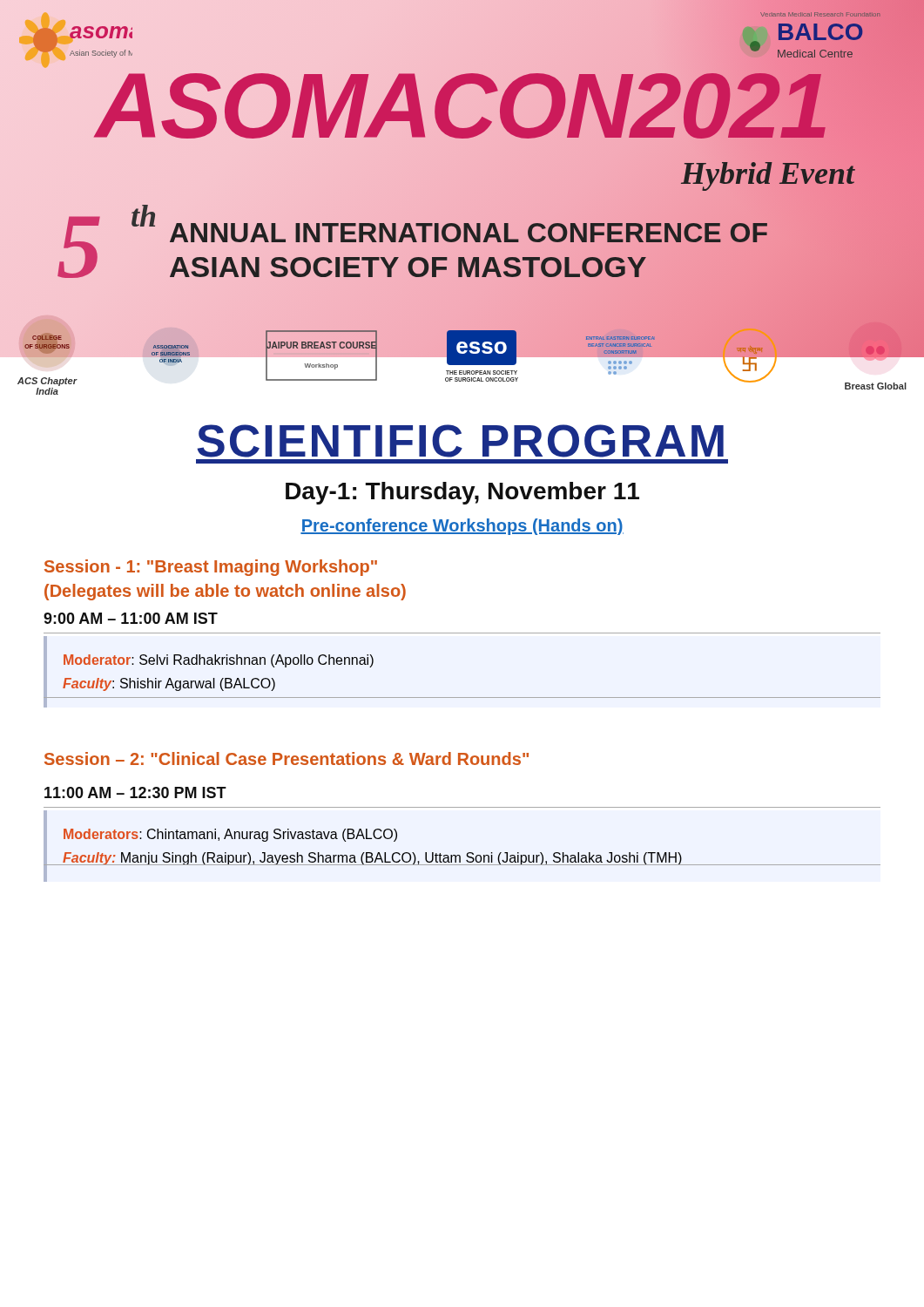This screenshot has height=1307, width=924.
Task: Click the section header that begins "Session – 2:"
Action: click(x=287, y=759)
